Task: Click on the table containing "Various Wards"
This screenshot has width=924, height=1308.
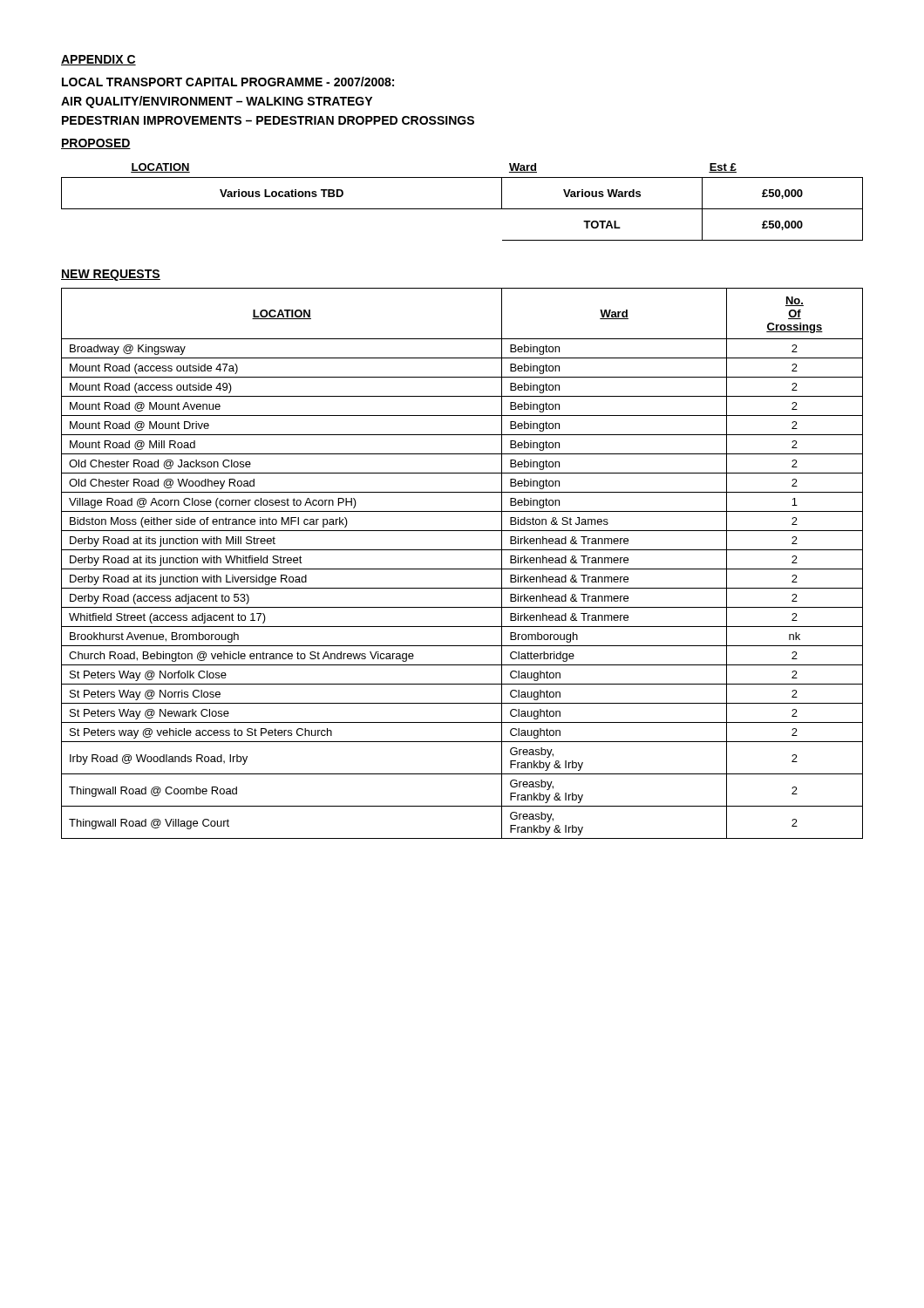Action: point(462,199)
